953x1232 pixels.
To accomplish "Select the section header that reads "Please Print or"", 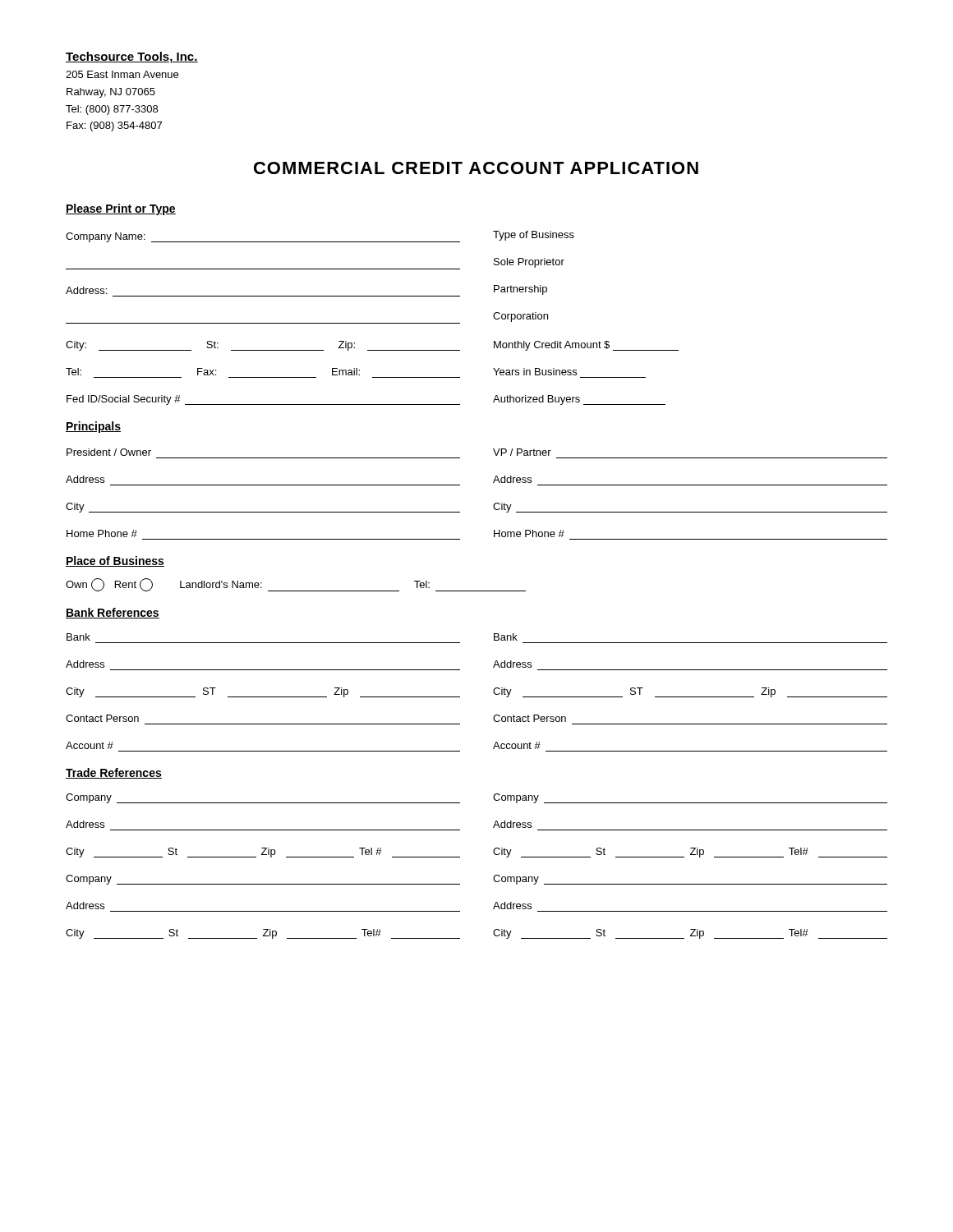I will 121,209.
